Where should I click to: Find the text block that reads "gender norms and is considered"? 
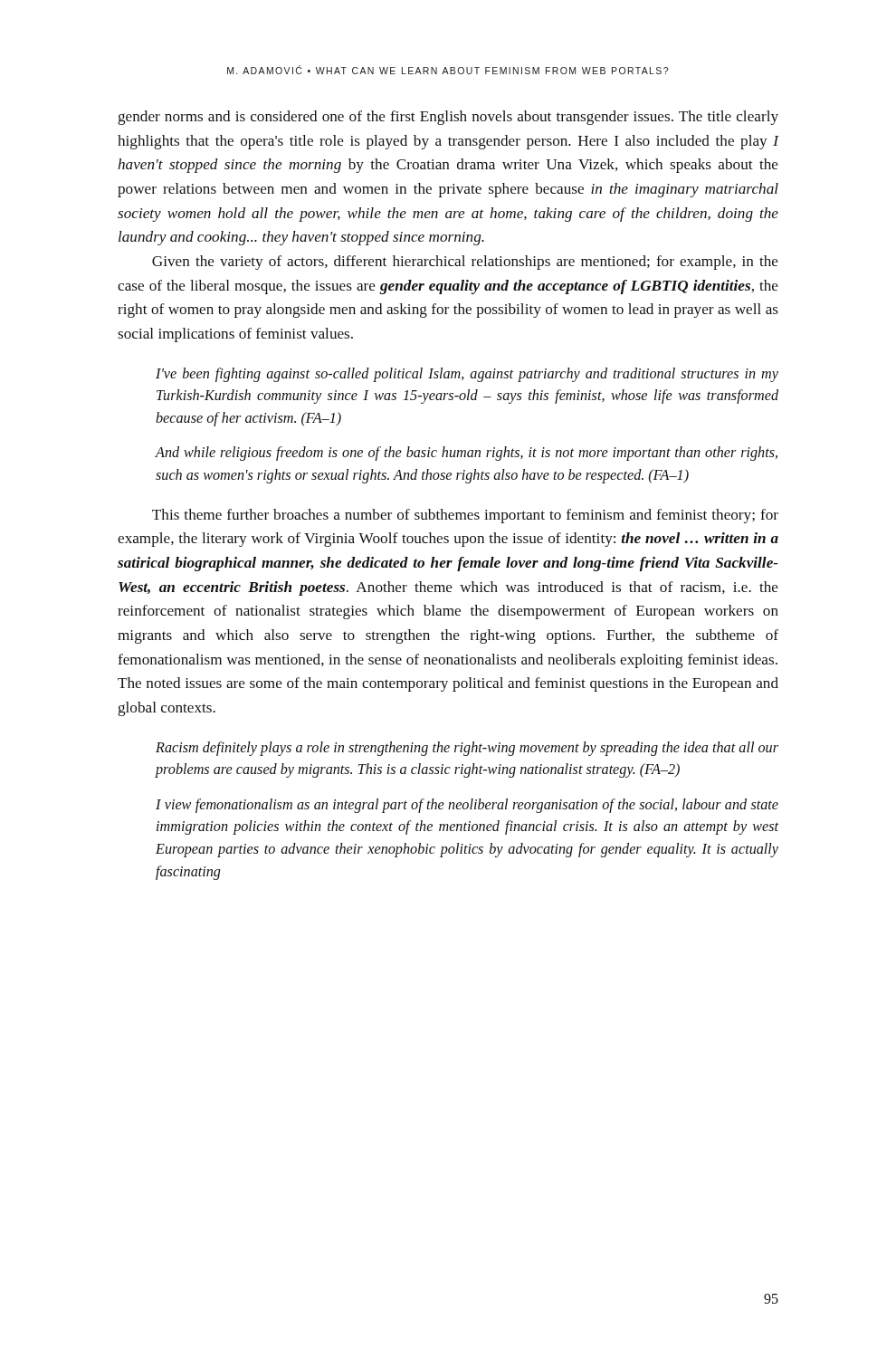448,177
